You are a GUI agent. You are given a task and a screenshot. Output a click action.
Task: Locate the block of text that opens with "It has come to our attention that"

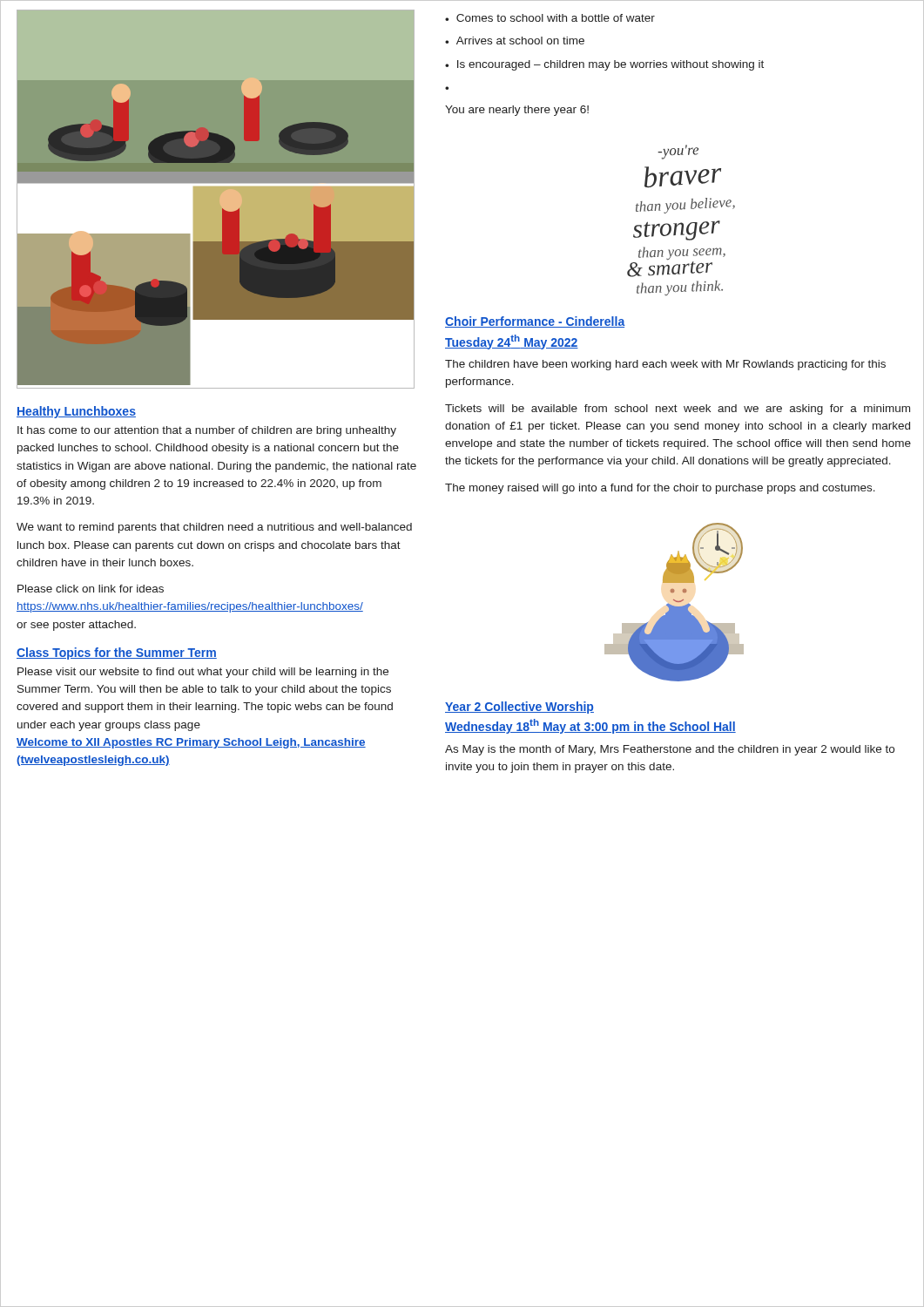217,465
